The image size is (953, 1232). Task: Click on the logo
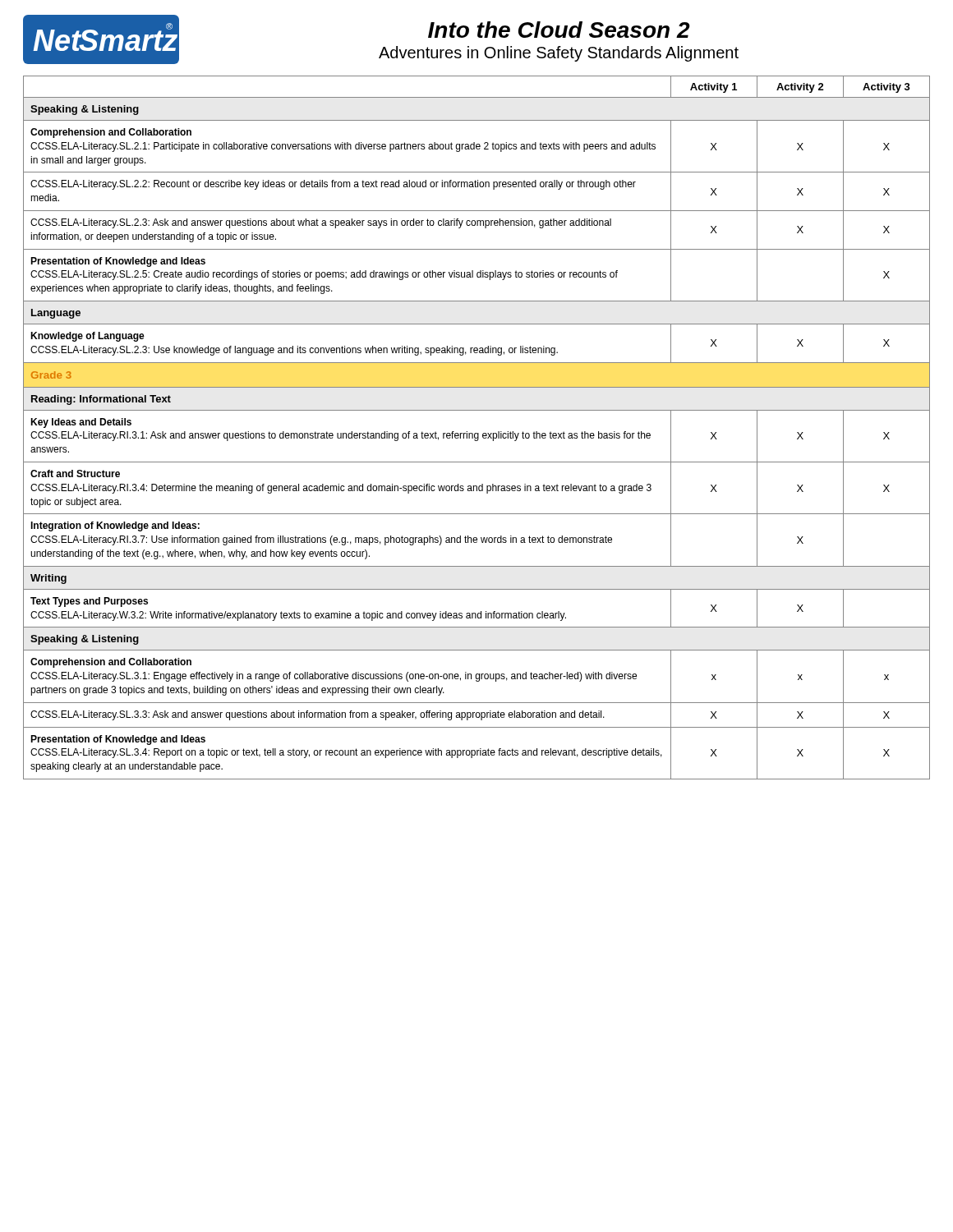pos(105,39)
